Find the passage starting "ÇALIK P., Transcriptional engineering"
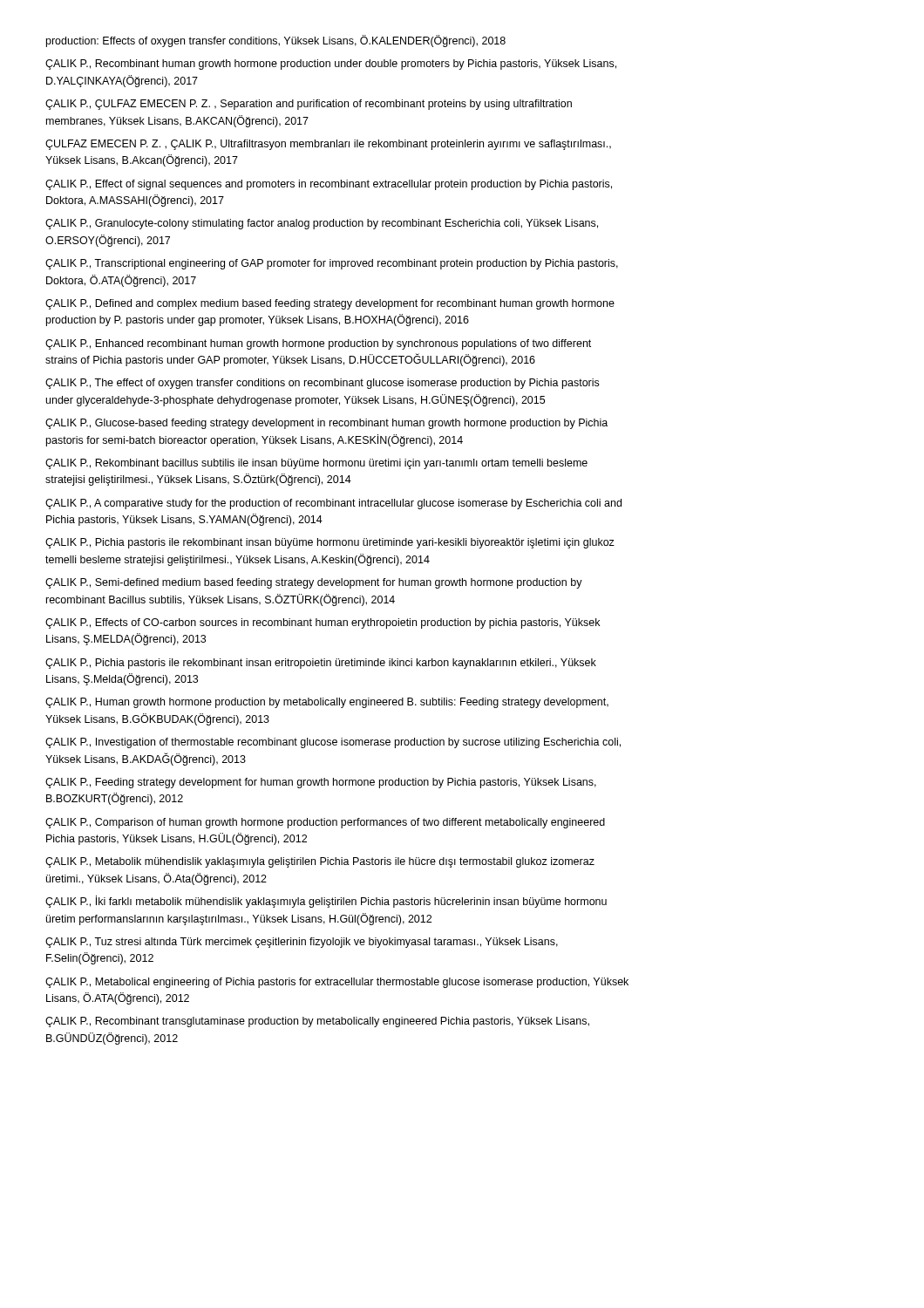Viewport: 924px width, 1308px height. [332, 272]
